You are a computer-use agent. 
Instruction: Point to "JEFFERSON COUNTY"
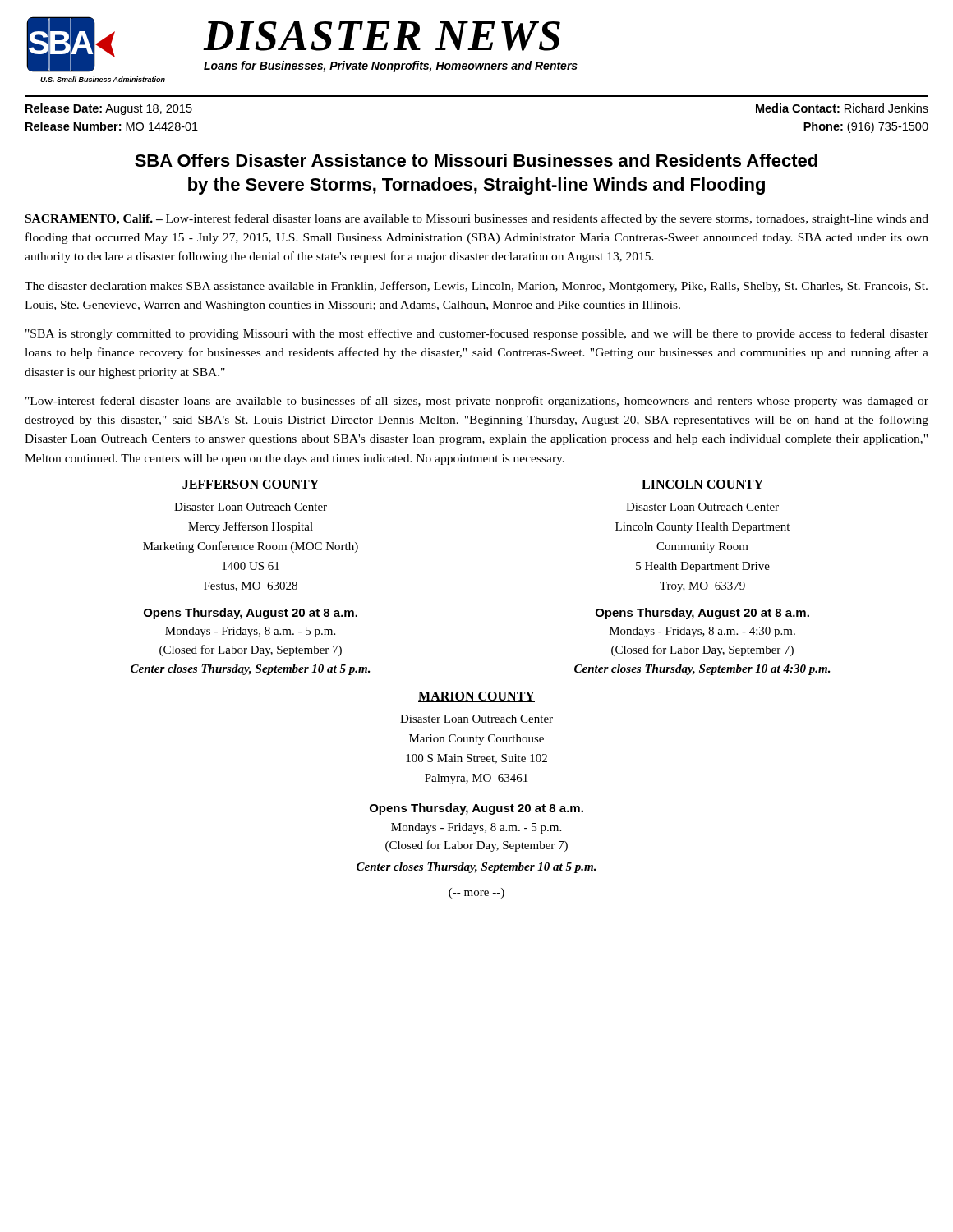[x=251, y=484]
